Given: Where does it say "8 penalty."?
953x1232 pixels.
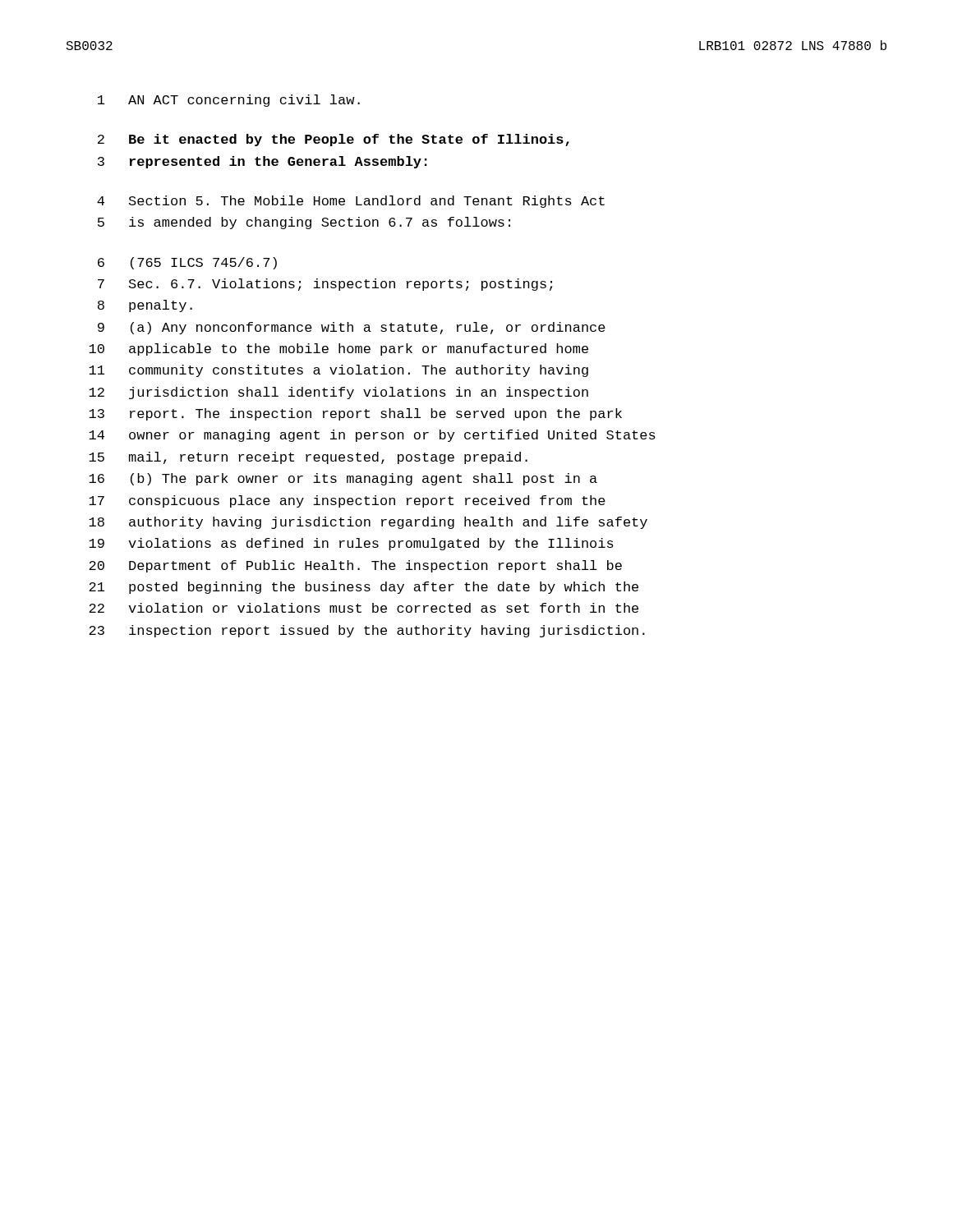Looking at the screenshot, I should pyautogui.click(x=145, y=306).
